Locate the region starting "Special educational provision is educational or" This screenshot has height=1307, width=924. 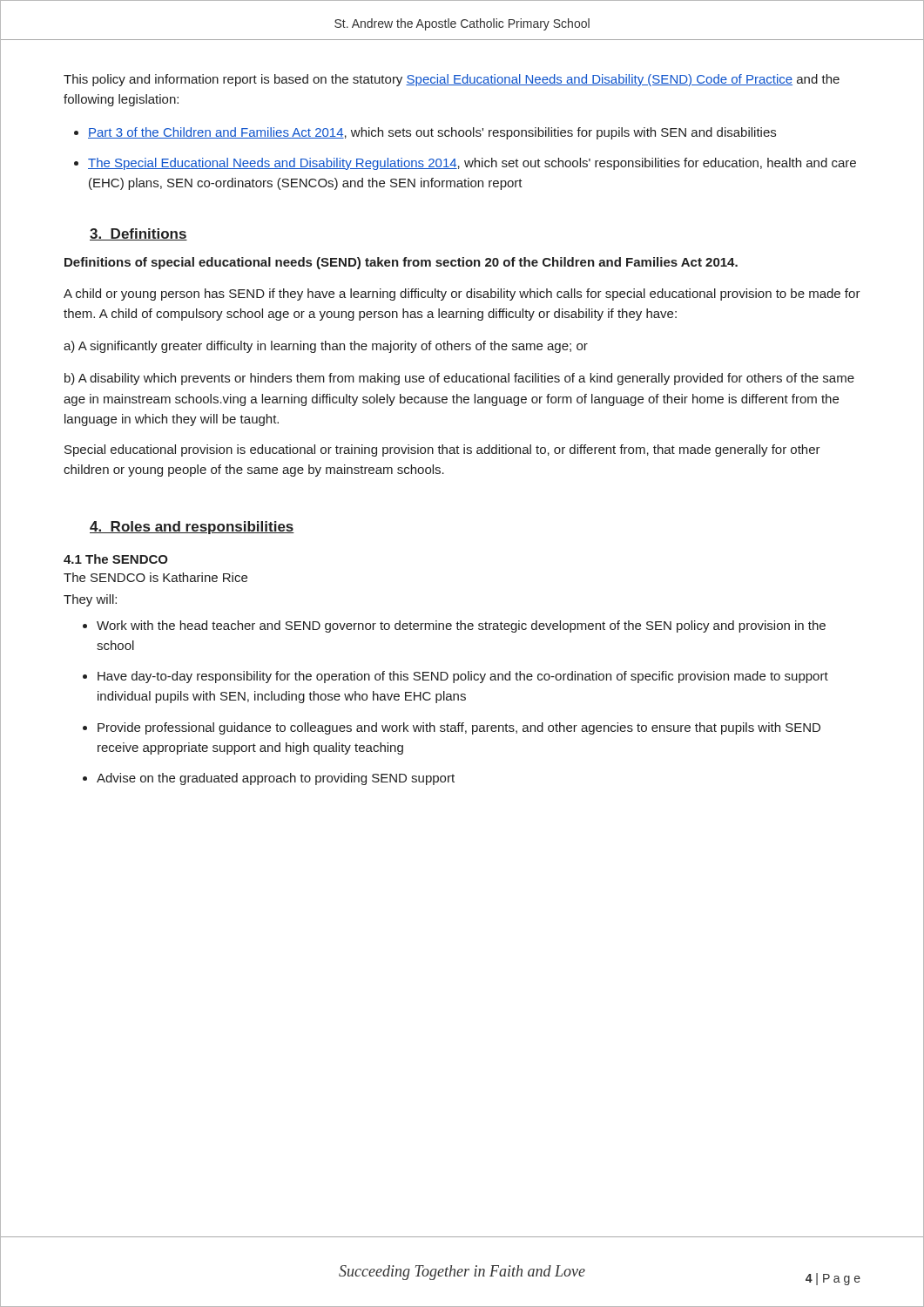pos(442,459)
